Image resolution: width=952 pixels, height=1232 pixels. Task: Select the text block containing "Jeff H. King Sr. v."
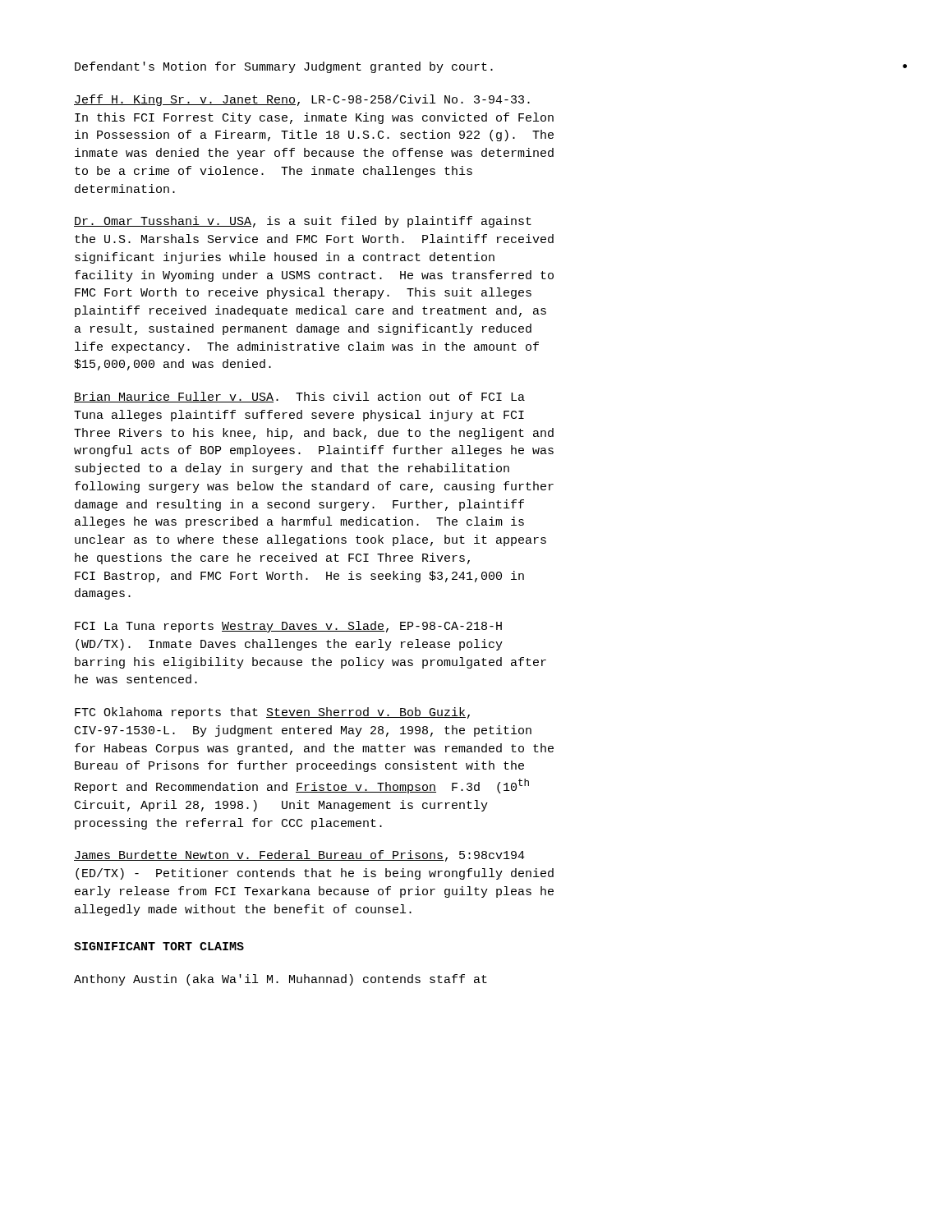pos(314,145)
